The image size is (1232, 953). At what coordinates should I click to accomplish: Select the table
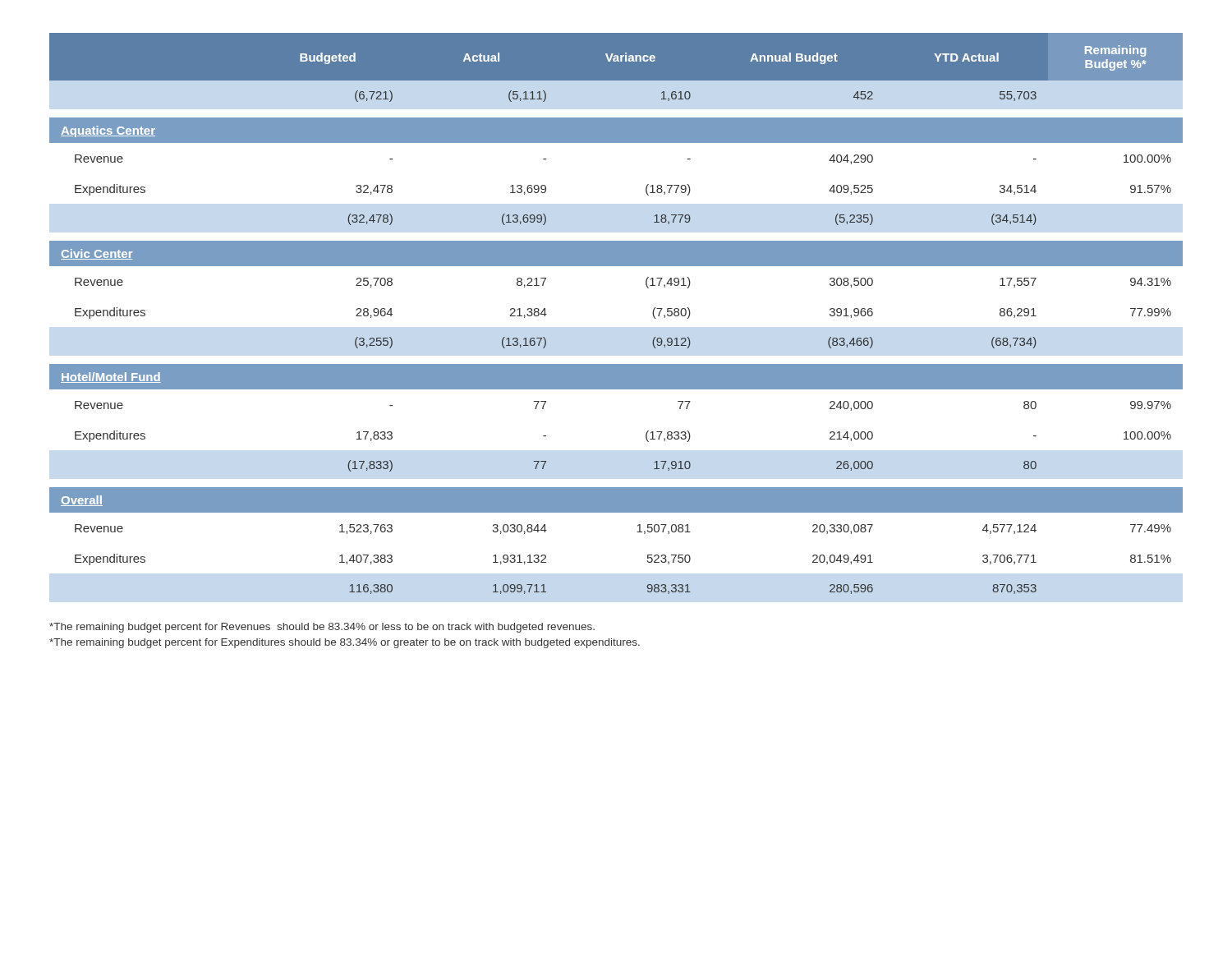tap(616, 318)
